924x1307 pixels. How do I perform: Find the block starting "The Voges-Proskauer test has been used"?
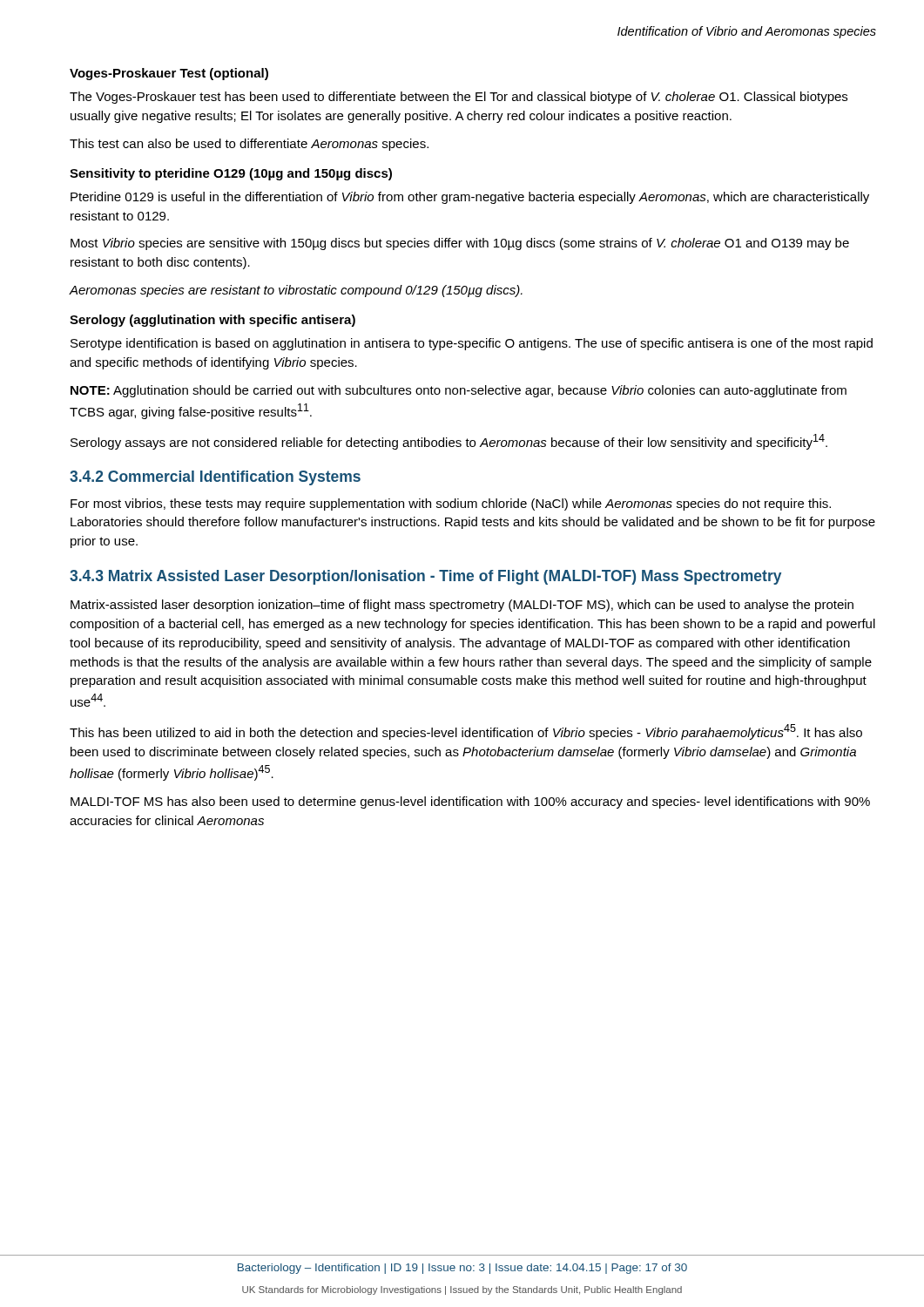point(459,106)
